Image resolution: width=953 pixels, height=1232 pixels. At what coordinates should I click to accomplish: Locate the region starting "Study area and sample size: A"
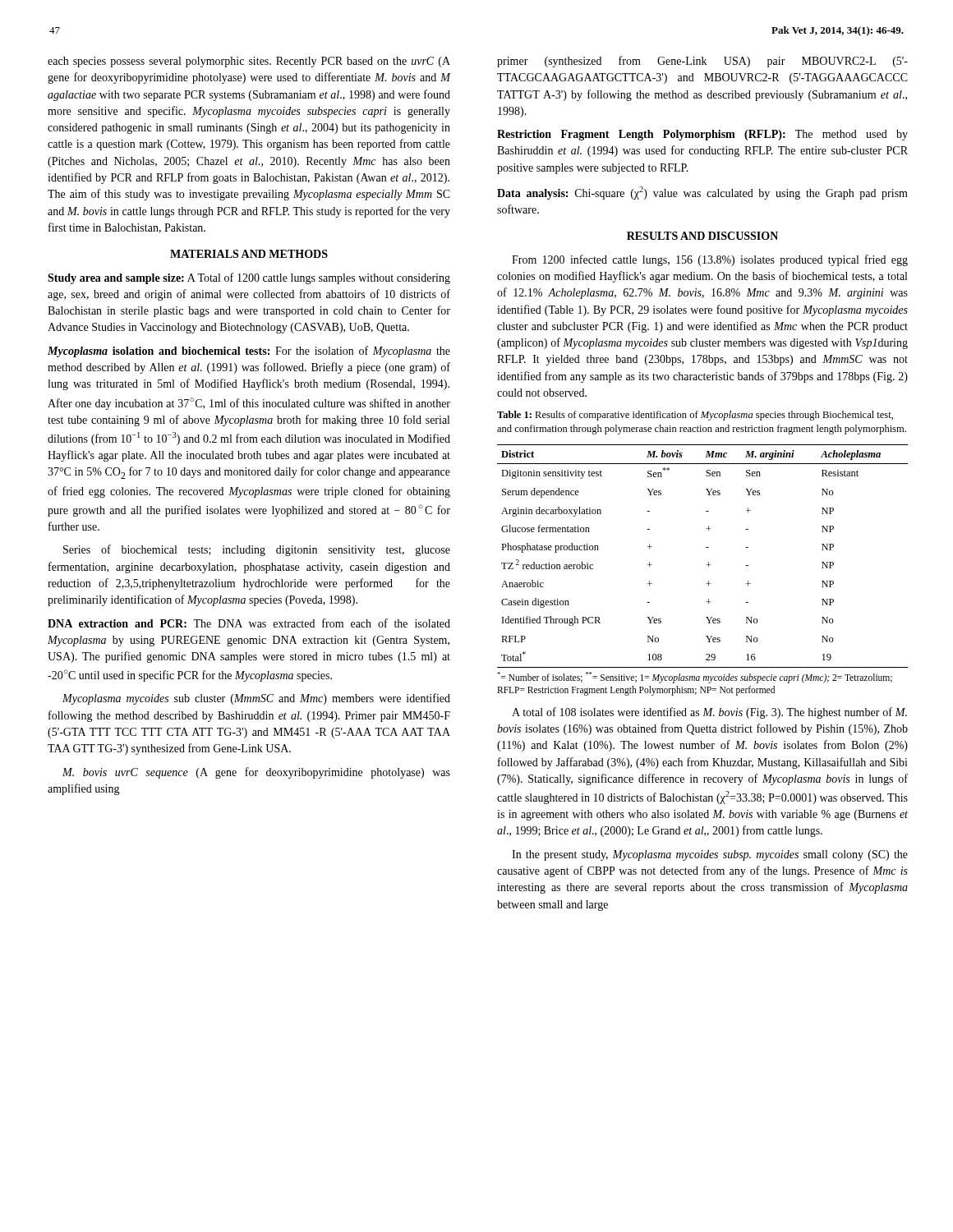249,303
